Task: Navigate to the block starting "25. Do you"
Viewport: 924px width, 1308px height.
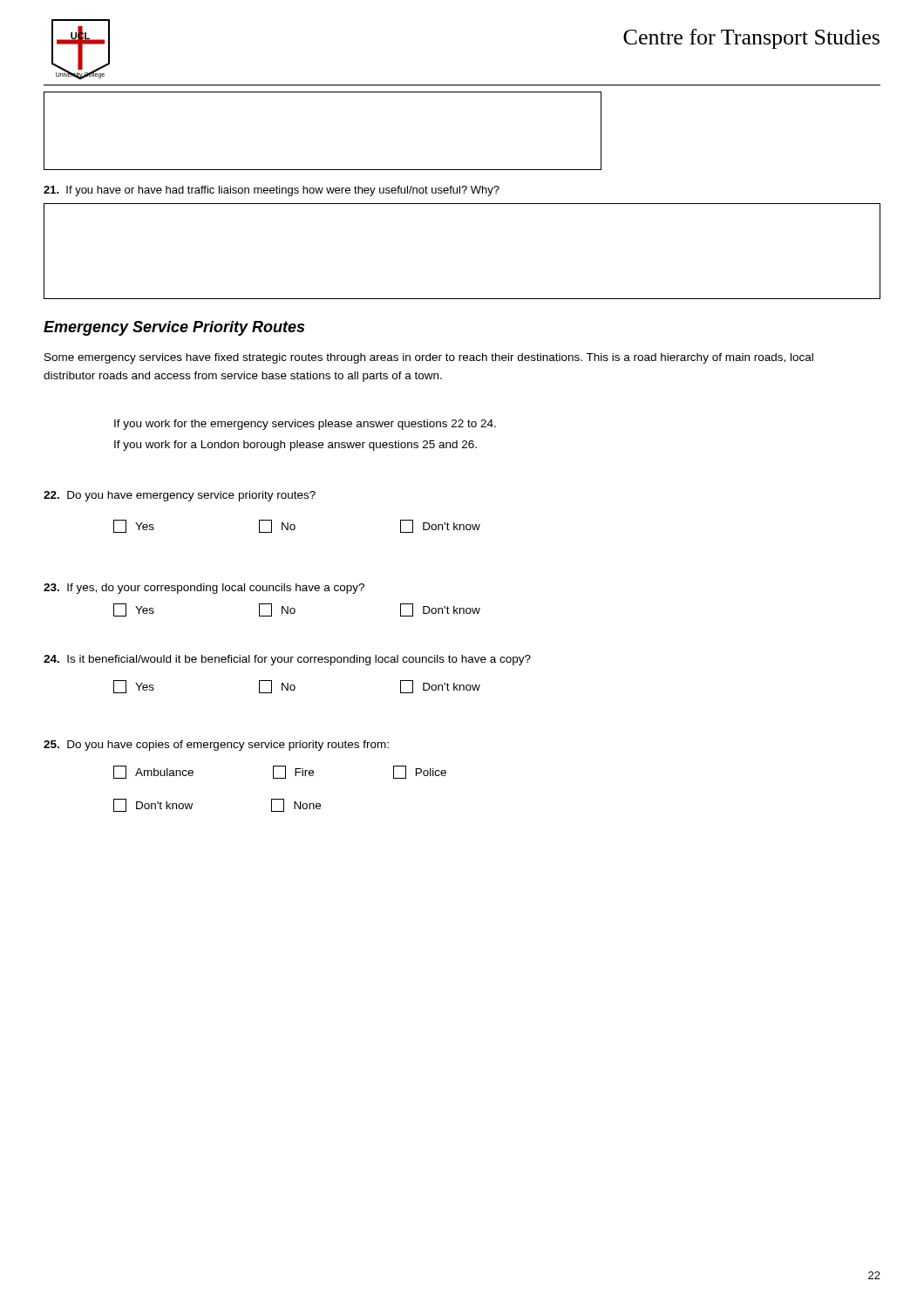Action: (x=217, y=744)
